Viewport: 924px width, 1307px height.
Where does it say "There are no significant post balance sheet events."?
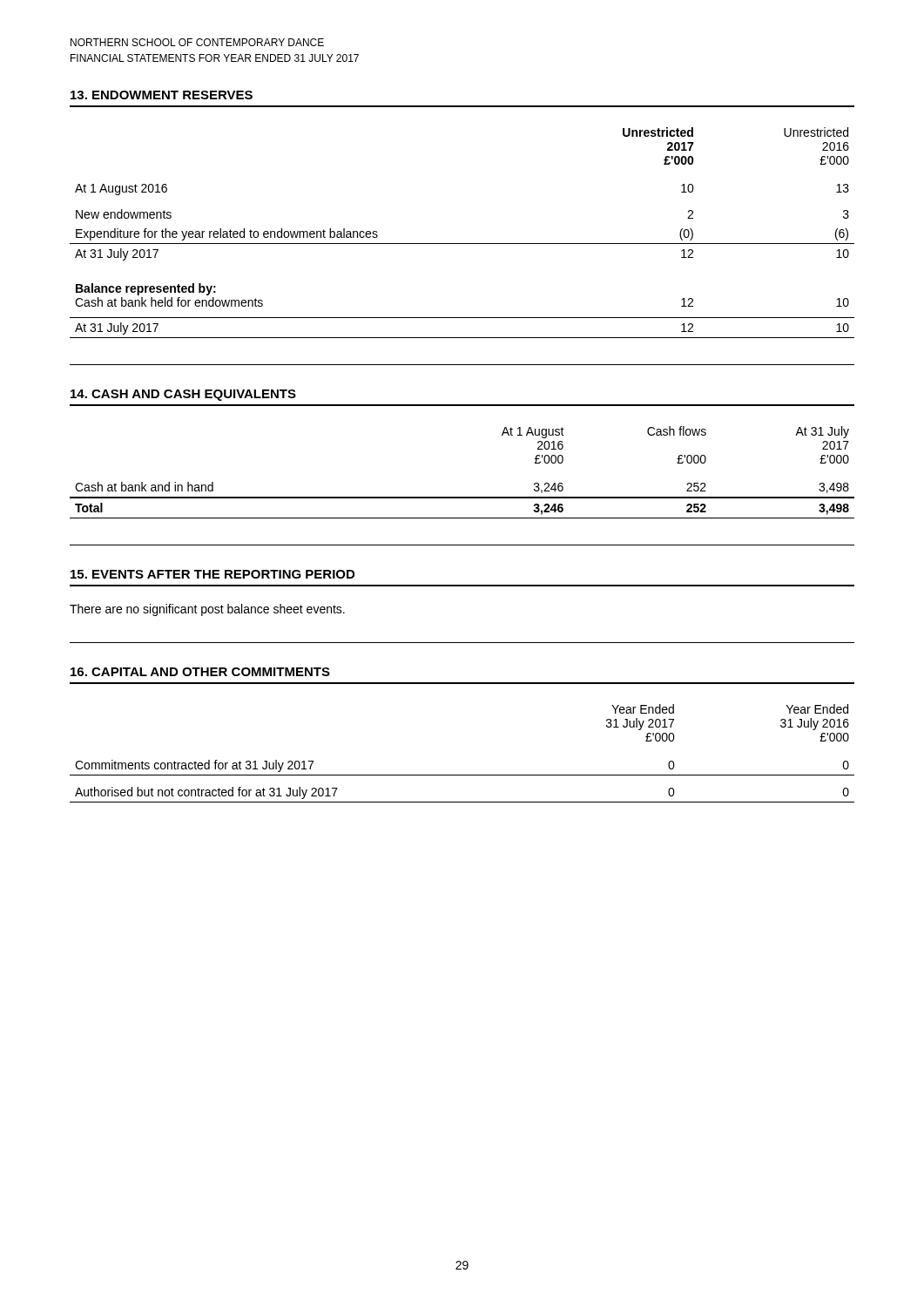(x=208, y=609)
